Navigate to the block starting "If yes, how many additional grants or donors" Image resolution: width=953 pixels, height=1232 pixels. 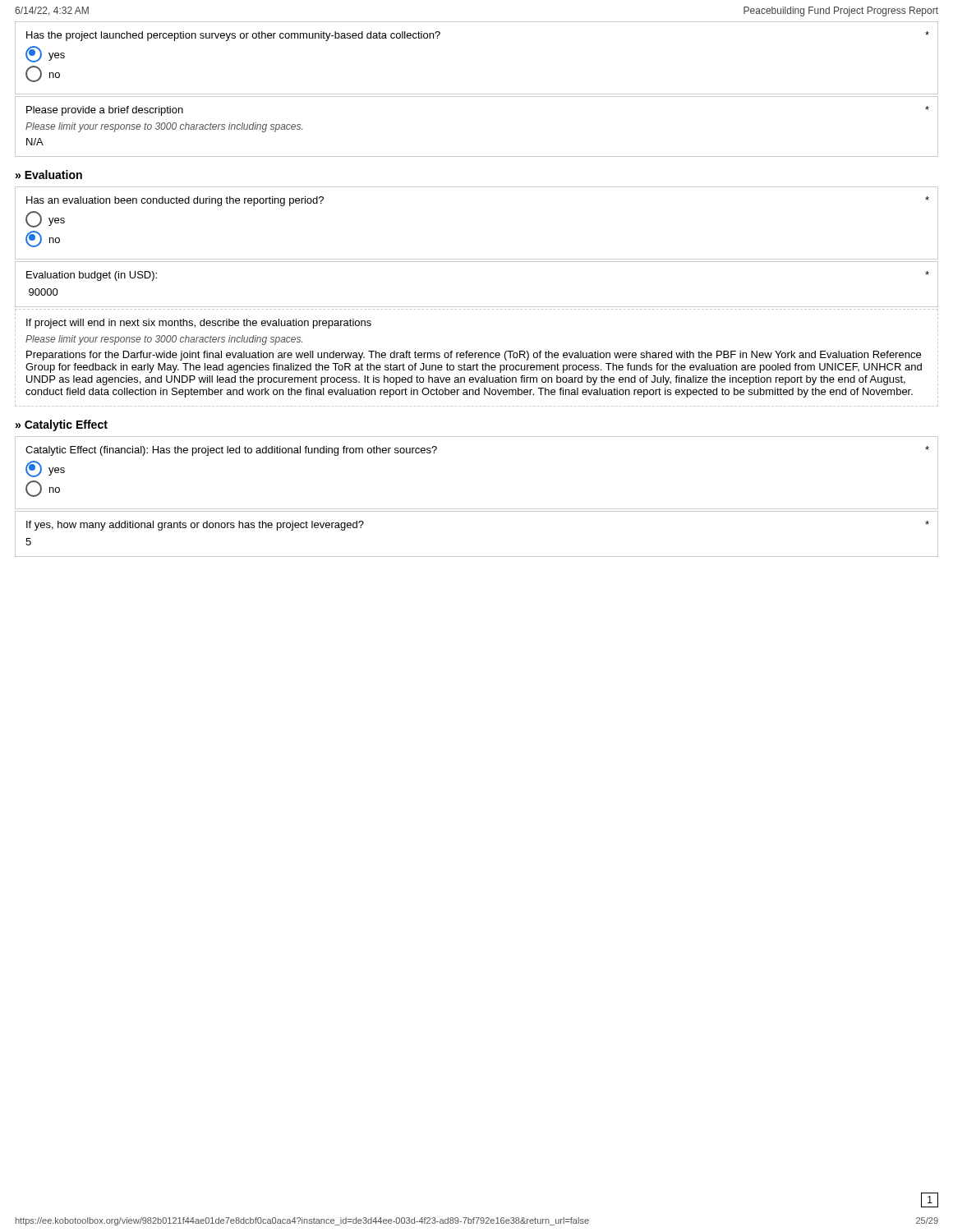tap(194, 525)
